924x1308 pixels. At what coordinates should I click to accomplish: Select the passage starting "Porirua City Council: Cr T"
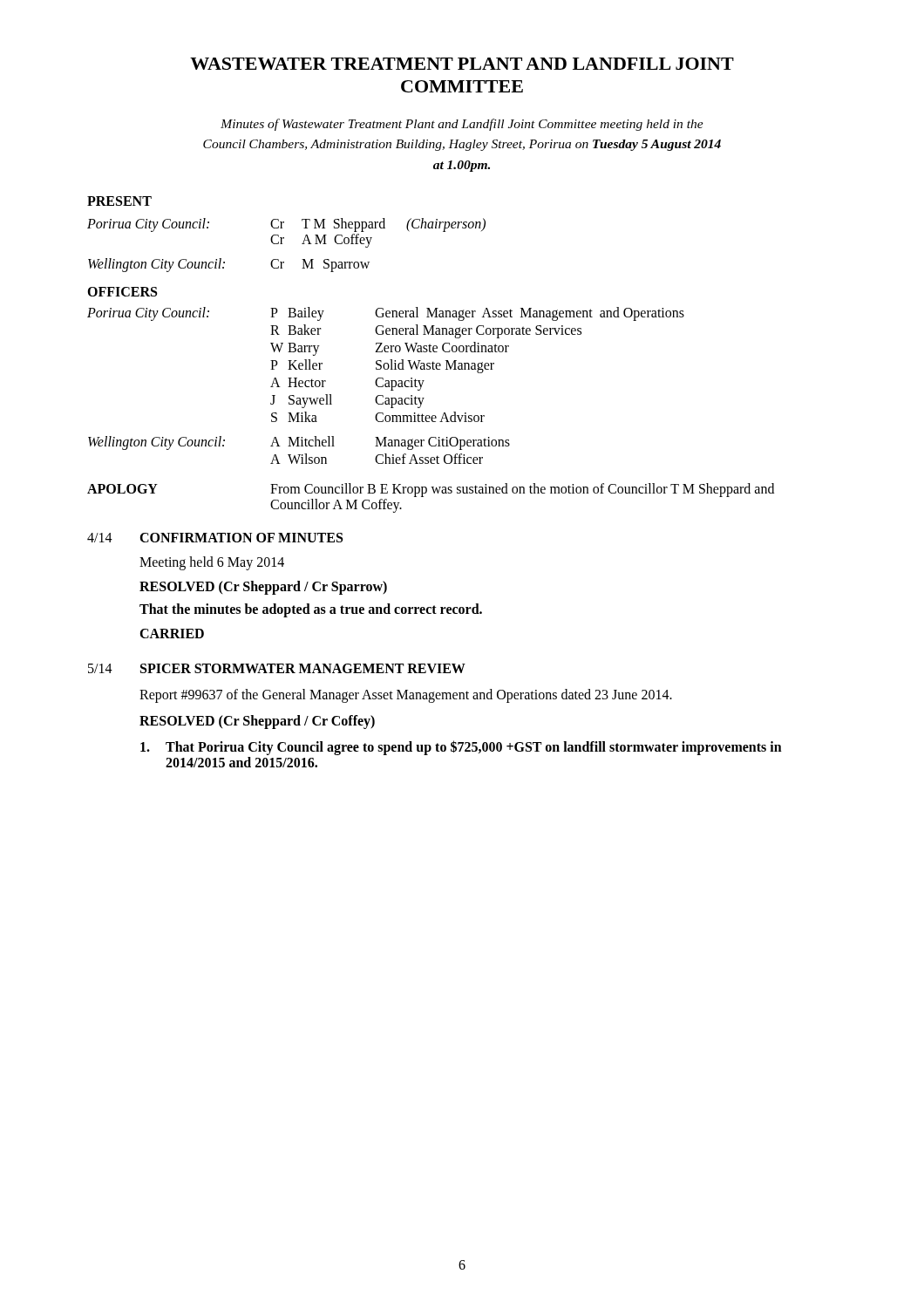pyautogui.click(x=286, y=225)
